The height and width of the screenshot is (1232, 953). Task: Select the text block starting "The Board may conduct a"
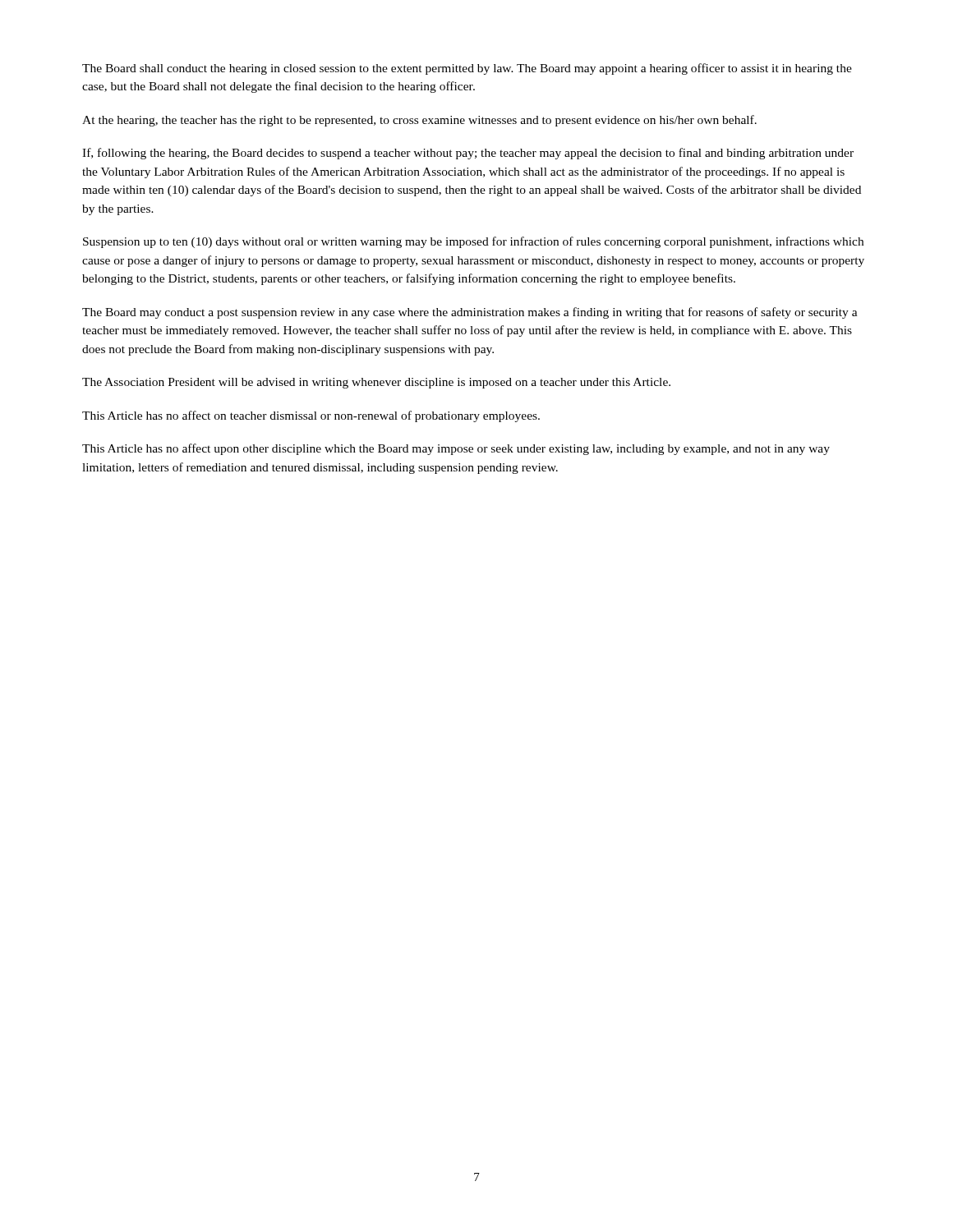click(470, 330)
